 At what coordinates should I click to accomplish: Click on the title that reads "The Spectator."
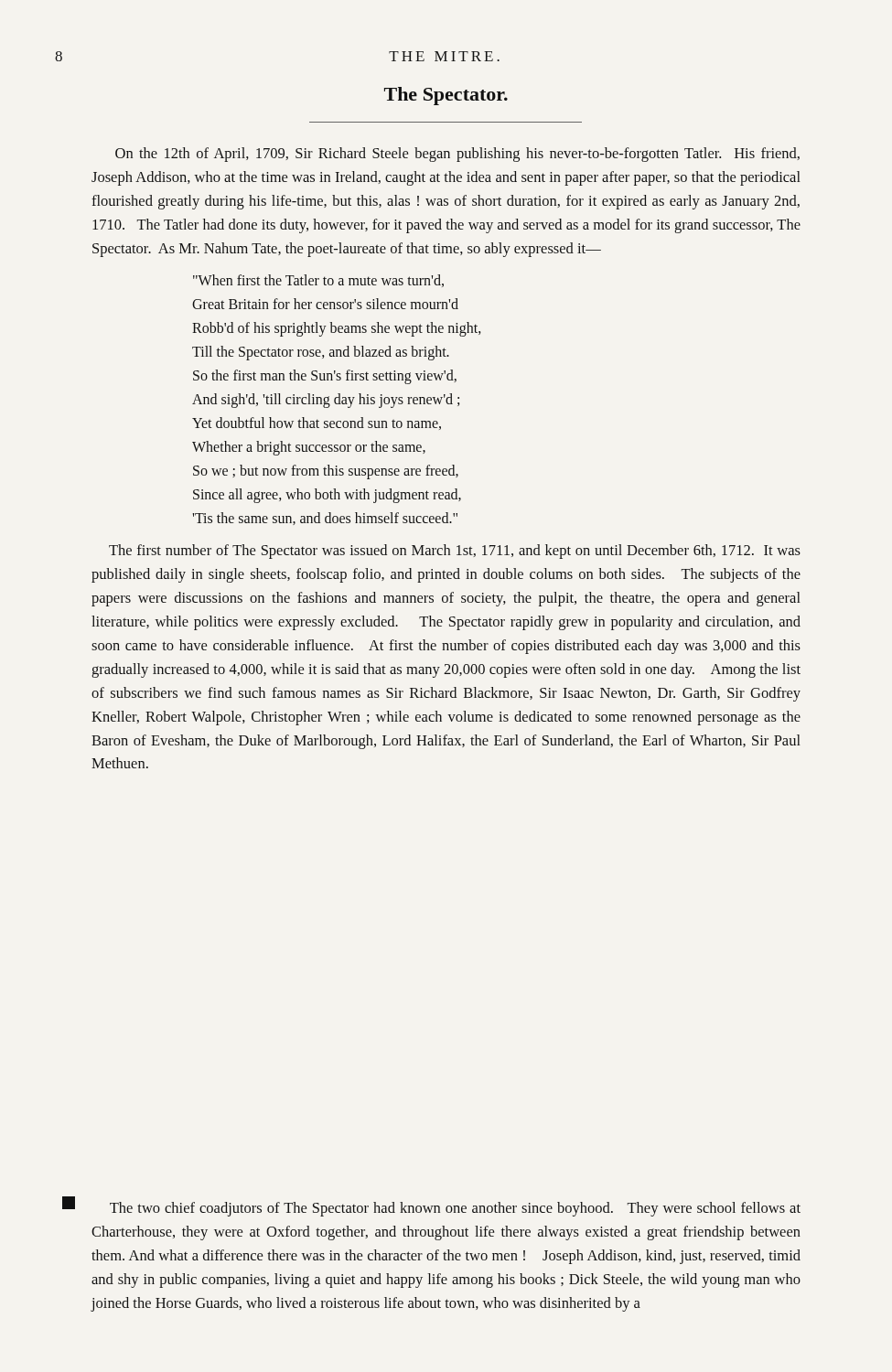[446, 94]
